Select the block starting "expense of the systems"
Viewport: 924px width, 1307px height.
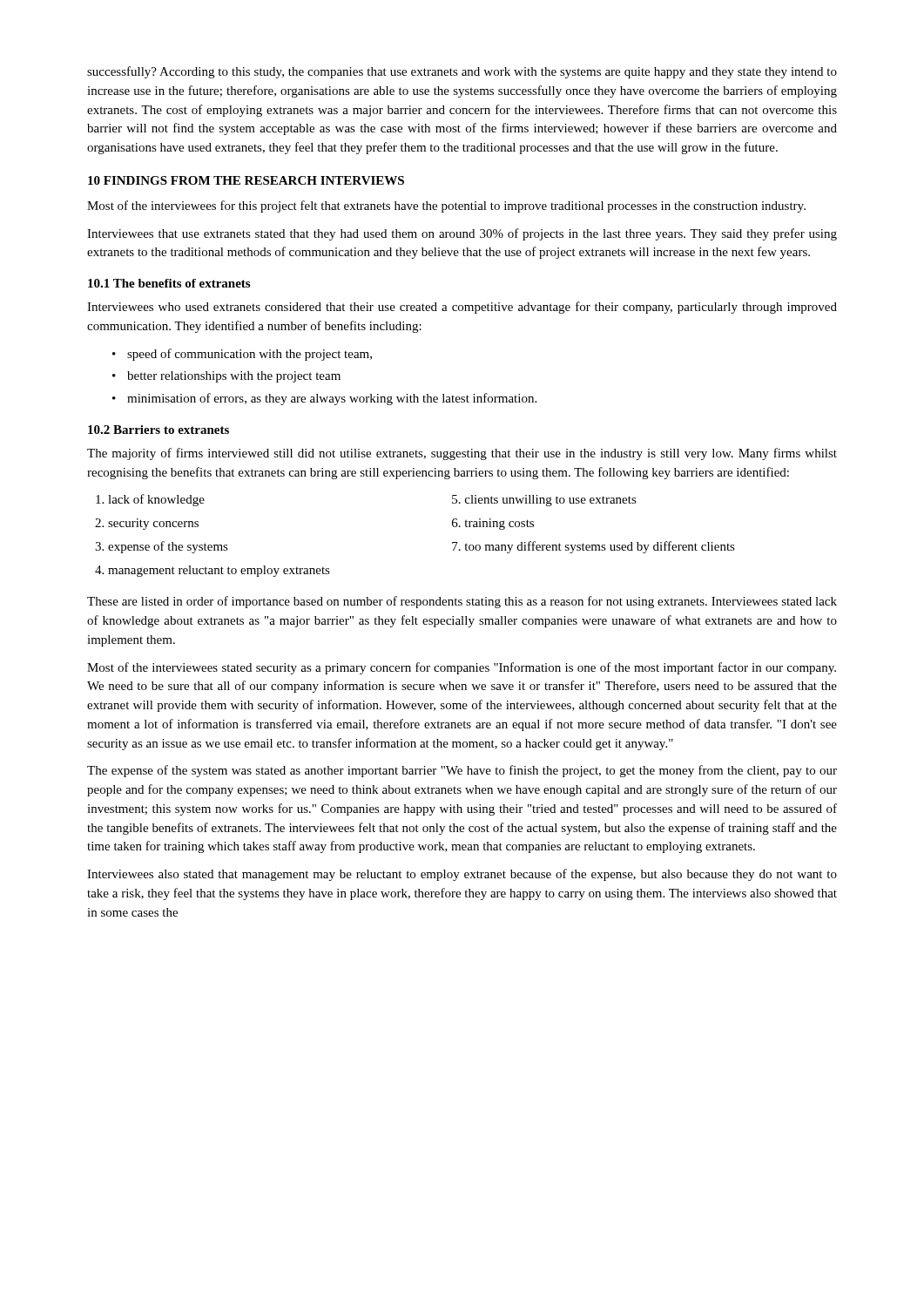coord(168,546)
